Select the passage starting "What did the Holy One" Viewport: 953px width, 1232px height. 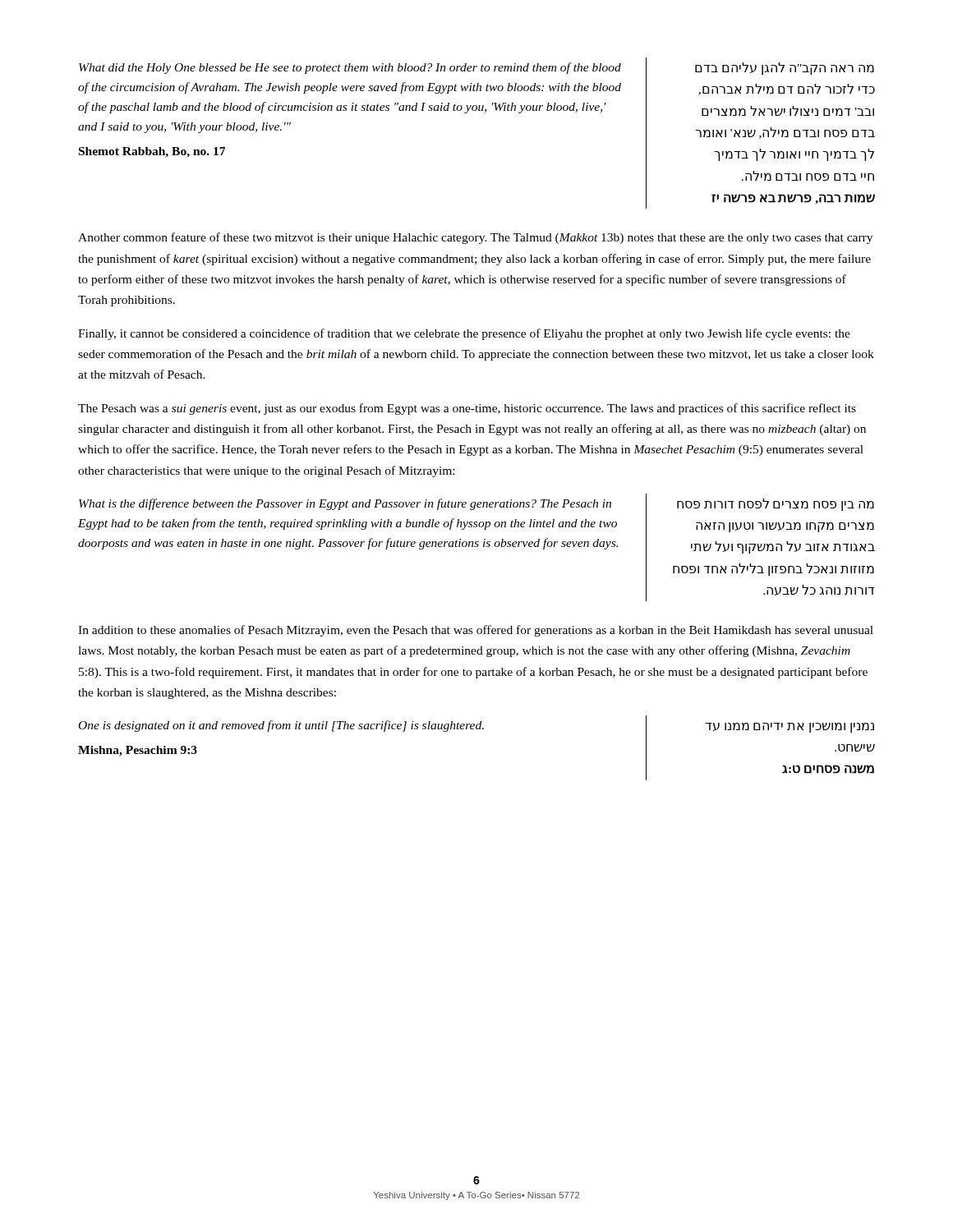pos(476,133)
